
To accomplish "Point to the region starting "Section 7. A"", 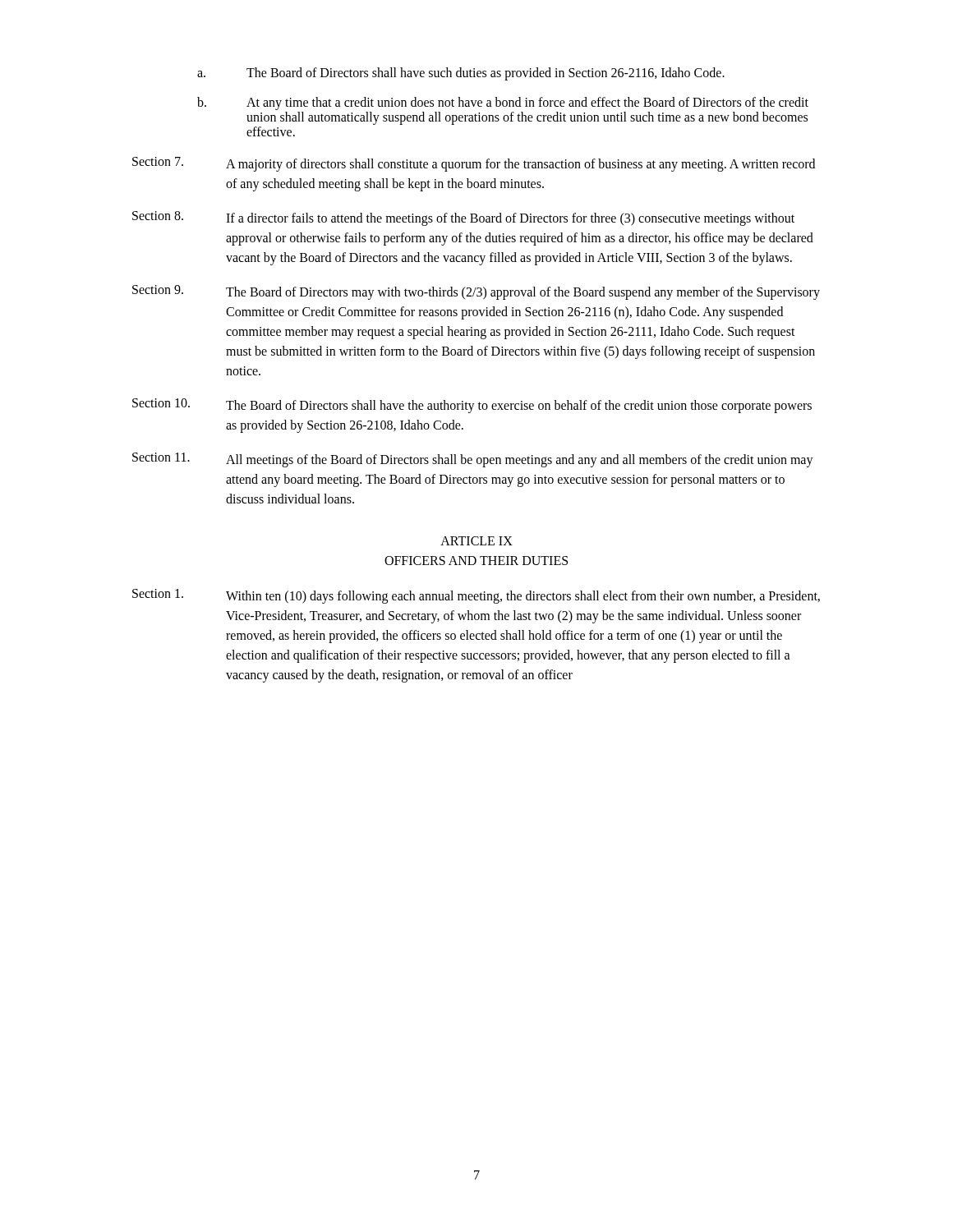I will (476, 174).
